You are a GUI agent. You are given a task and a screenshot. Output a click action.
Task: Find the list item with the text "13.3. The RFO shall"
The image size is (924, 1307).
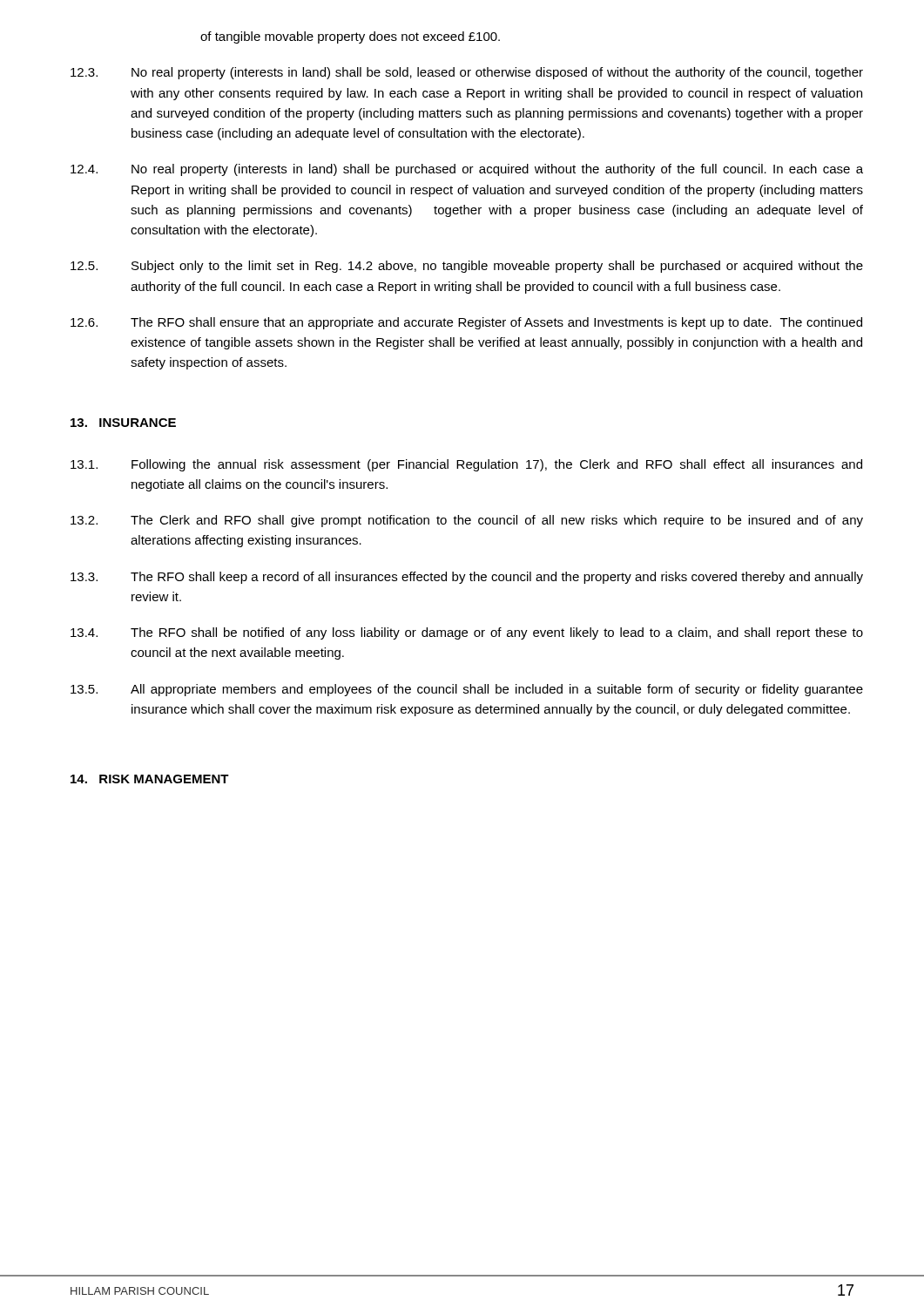tap(466, 586)
